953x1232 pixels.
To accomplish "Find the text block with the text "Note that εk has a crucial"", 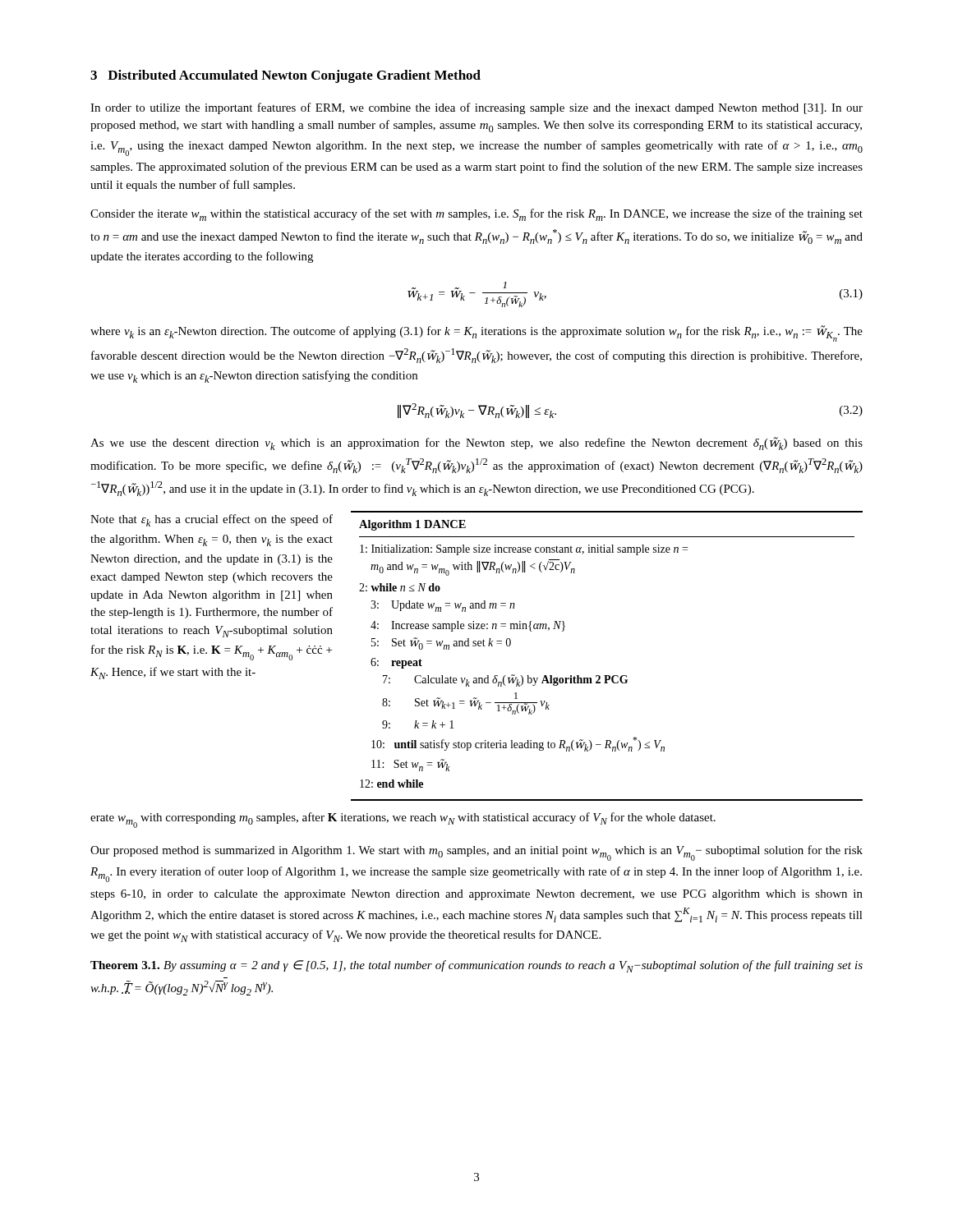I will pyautogui.click(x=212, y=597).
